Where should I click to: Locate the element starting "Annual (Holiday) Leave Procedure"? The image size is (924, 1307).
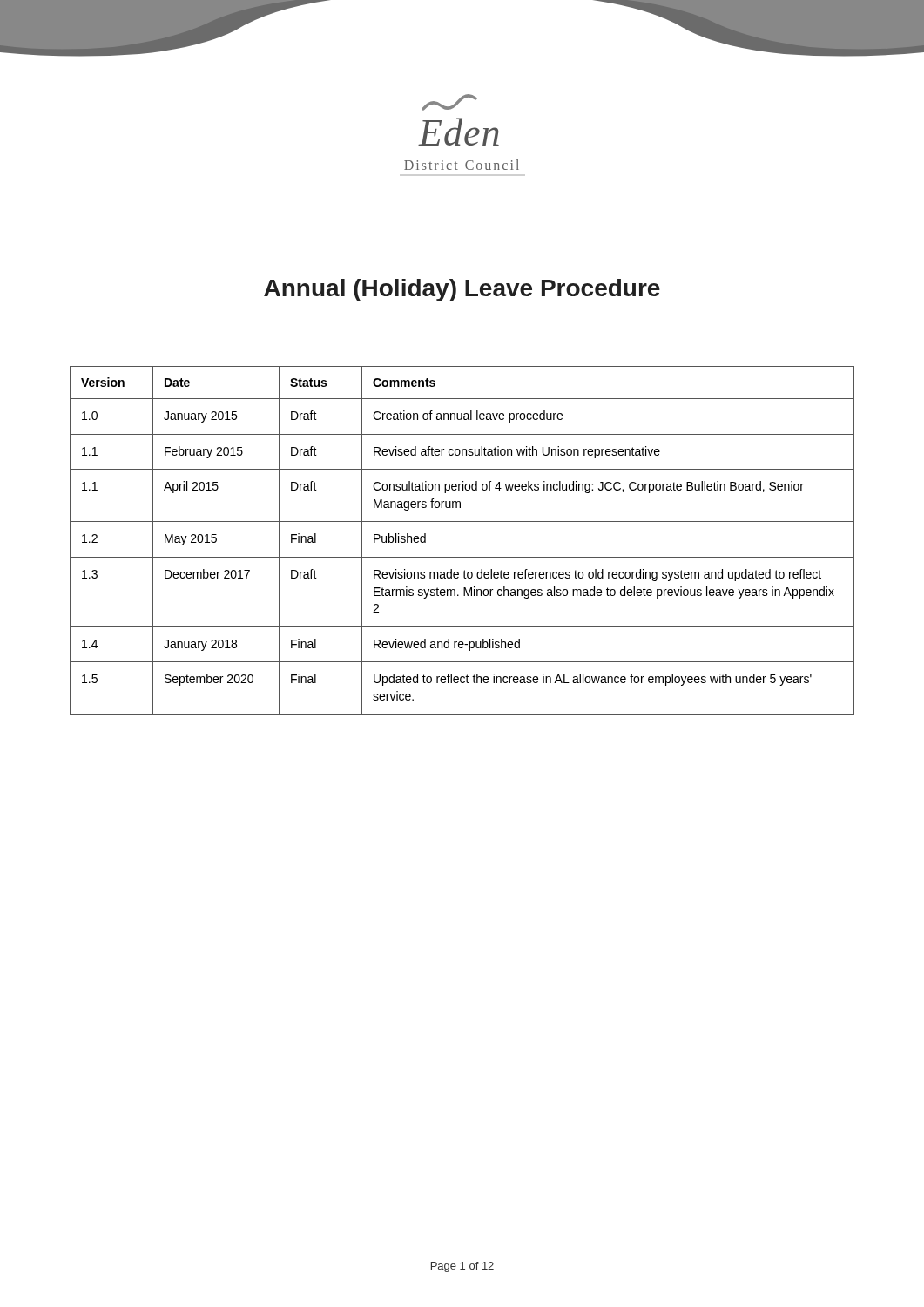[462, 288]
